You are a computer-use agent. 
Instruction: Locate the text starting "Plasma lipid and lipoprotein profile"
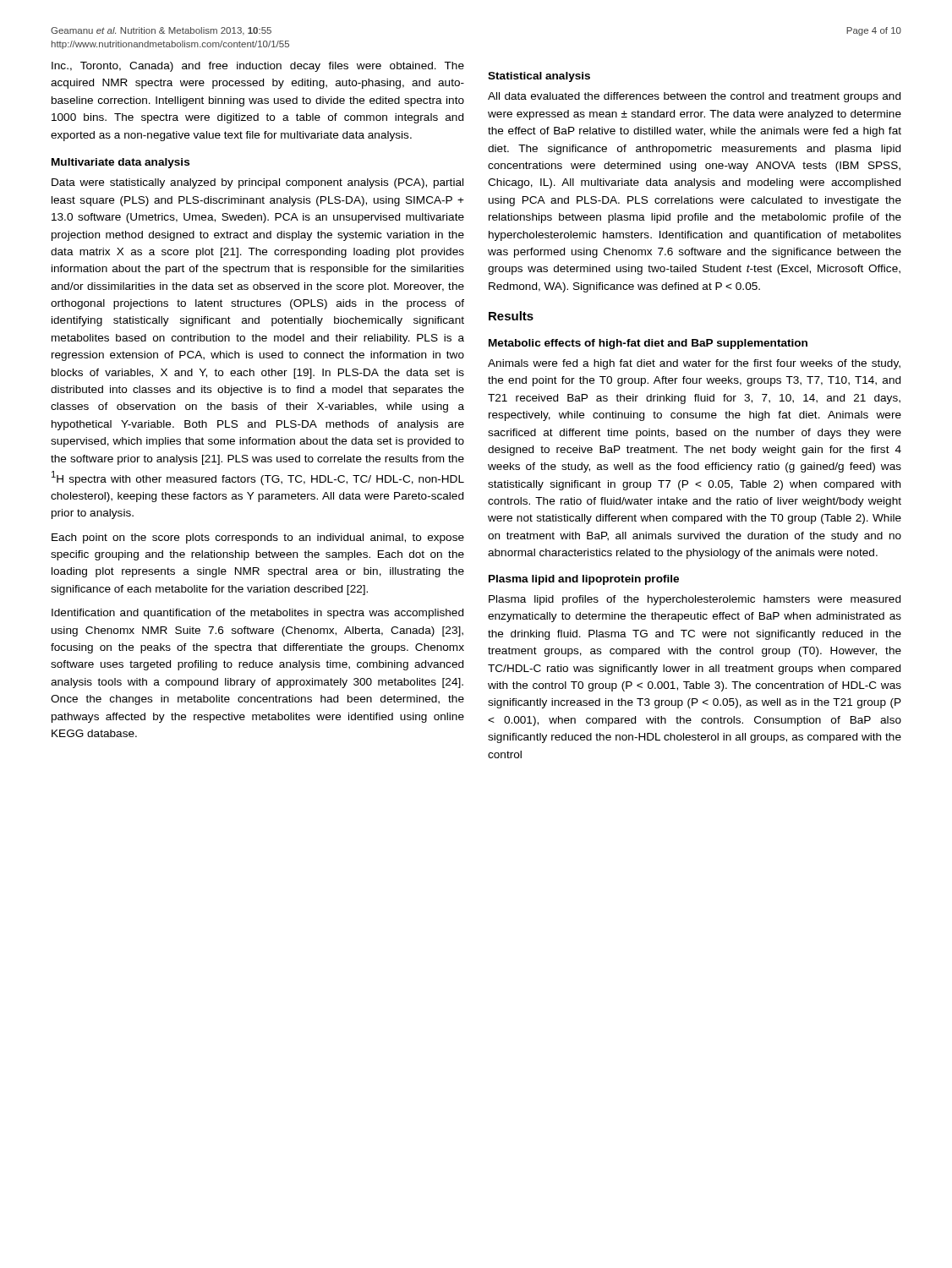coord(584,578)
